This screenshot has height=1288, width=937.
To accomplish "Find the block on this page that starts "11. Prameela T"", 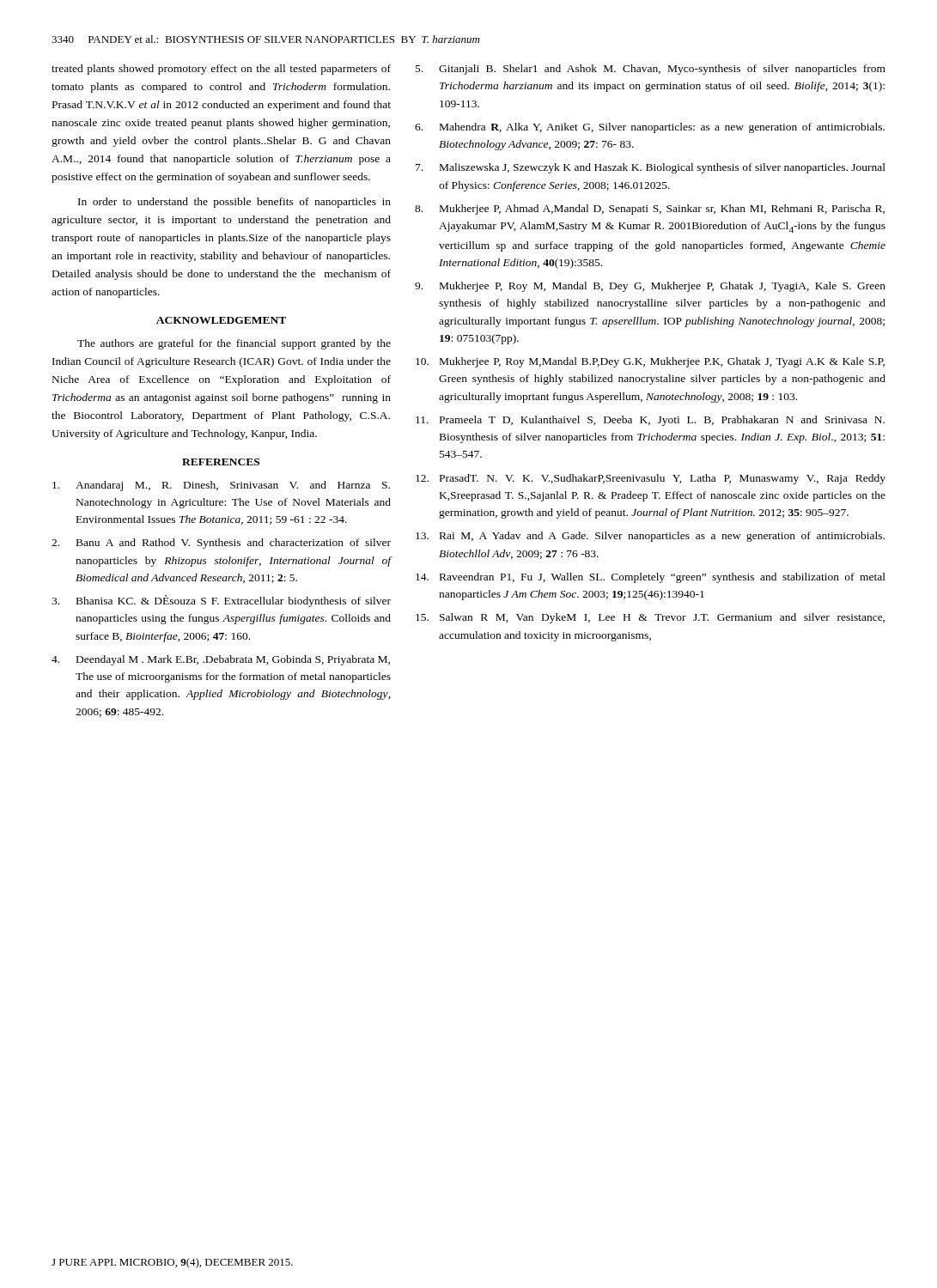I will click(650, 437).
